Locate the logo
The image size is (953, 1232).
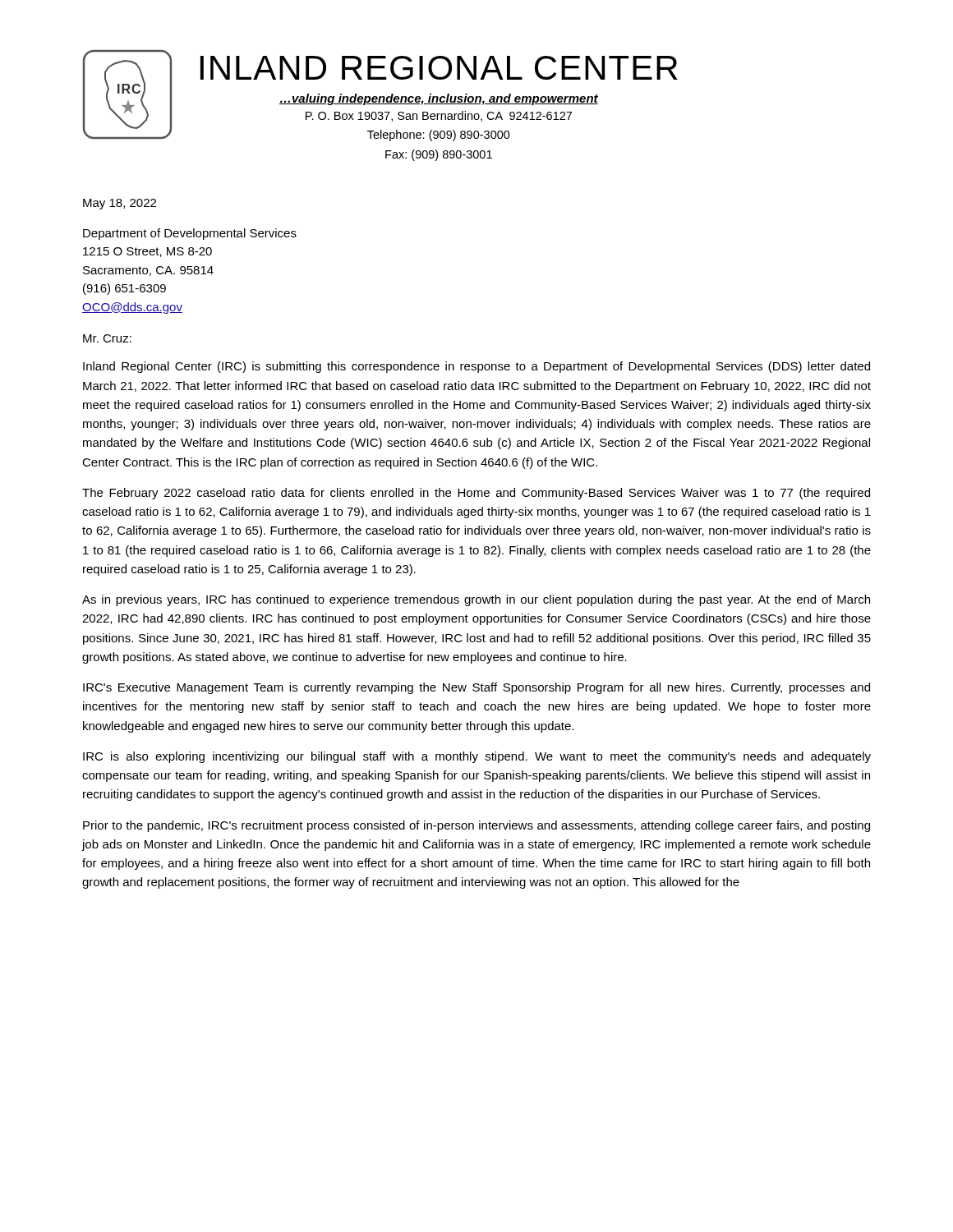pyautogui.click(x=127, y=94)
